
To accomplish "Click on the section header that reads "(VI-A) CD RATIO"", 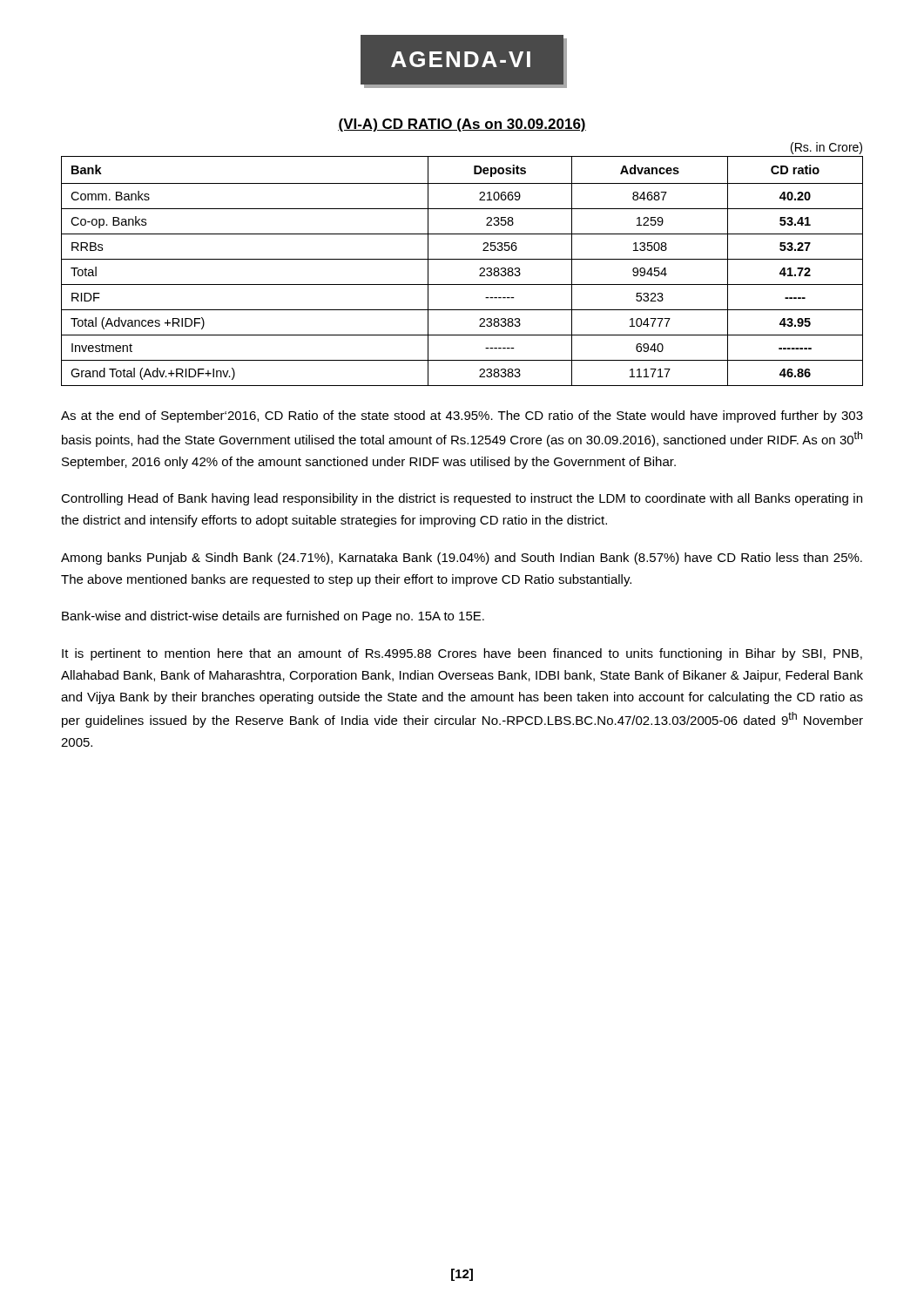I will [462, 124].
